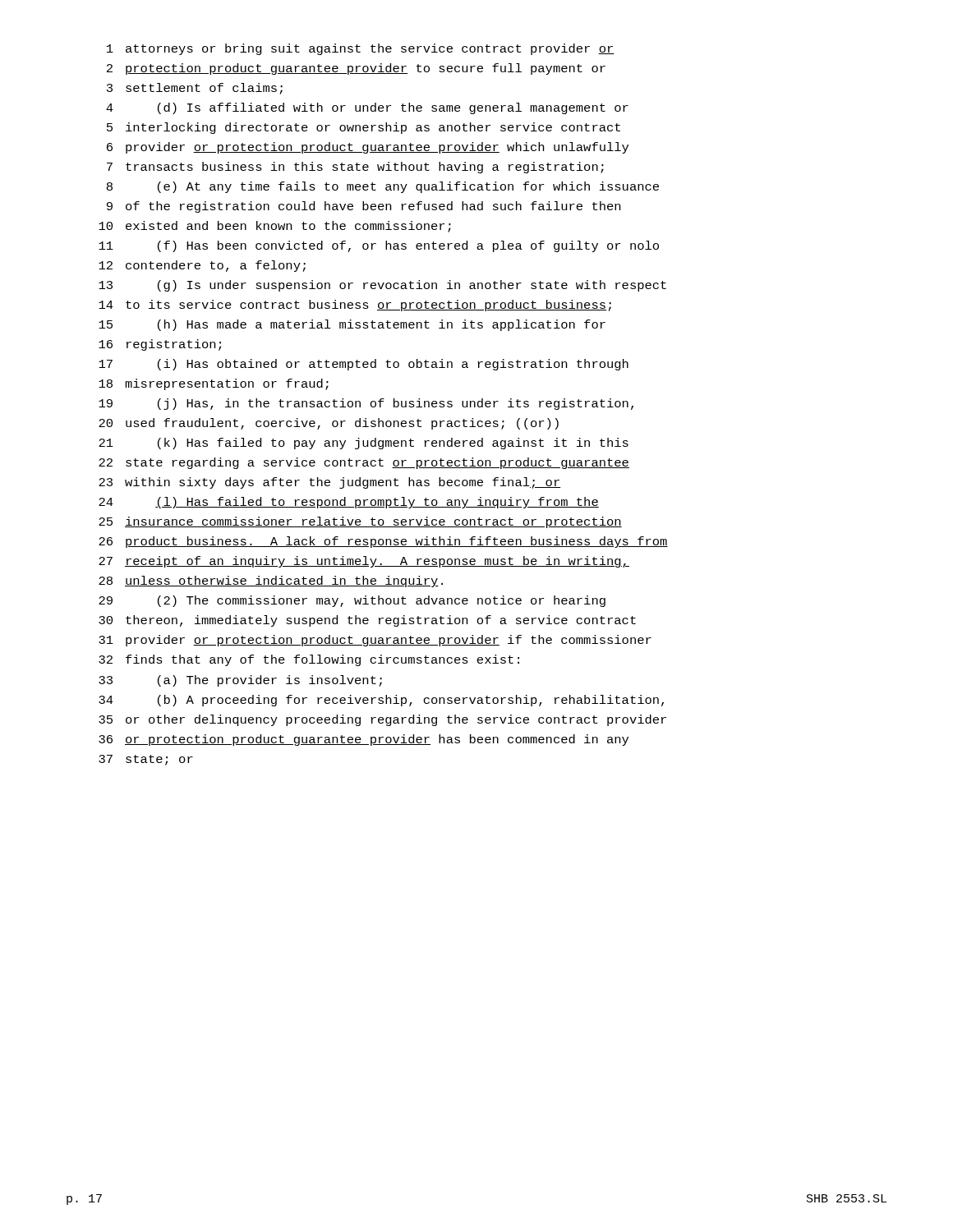Point to the region starting "2 protection product guarantee"

485,69
